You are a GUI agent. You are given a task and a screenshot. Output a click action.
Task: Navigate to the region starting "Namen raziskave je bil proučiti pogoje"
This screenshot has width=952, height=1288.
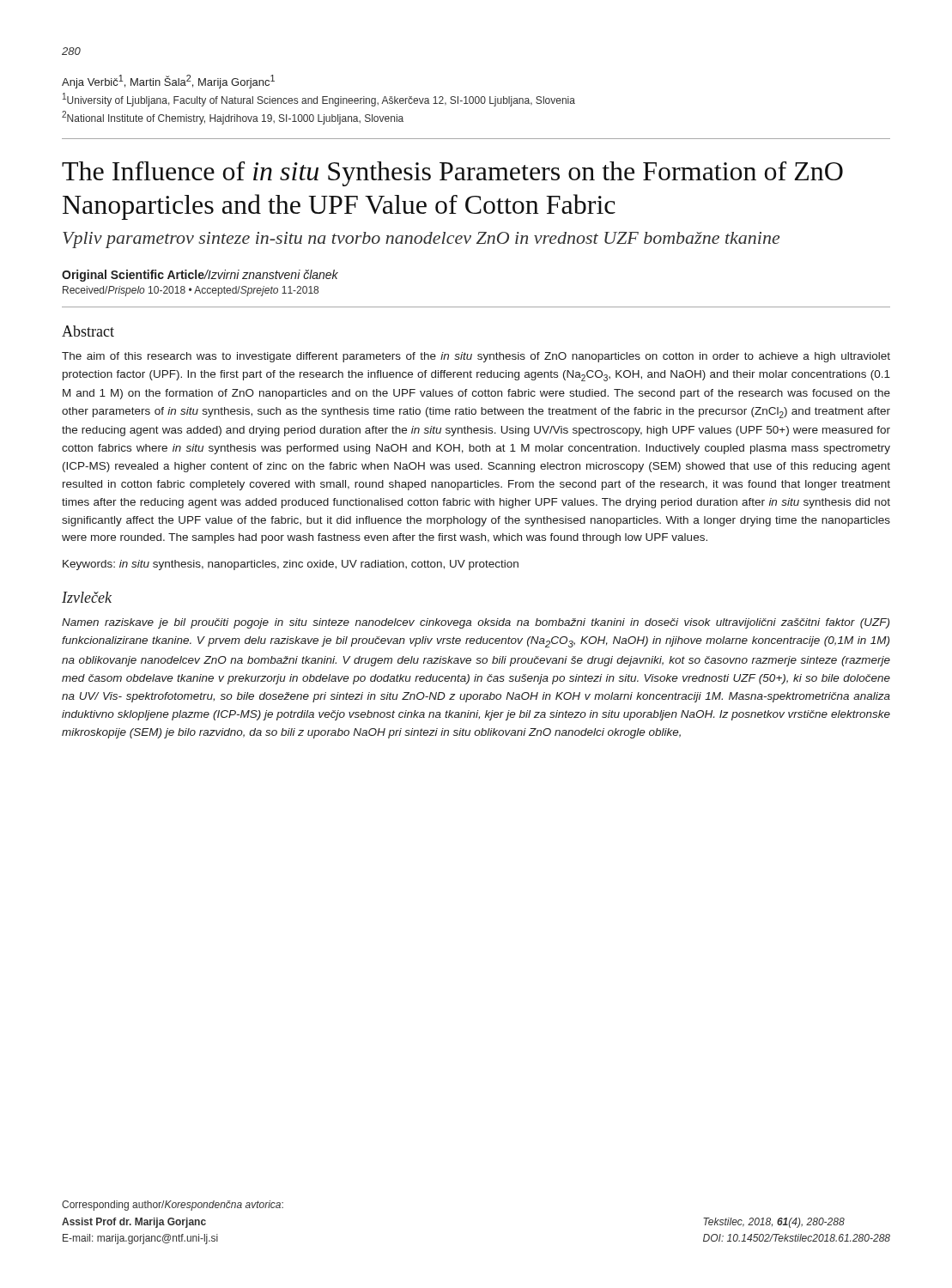click(x=476, y=677)
